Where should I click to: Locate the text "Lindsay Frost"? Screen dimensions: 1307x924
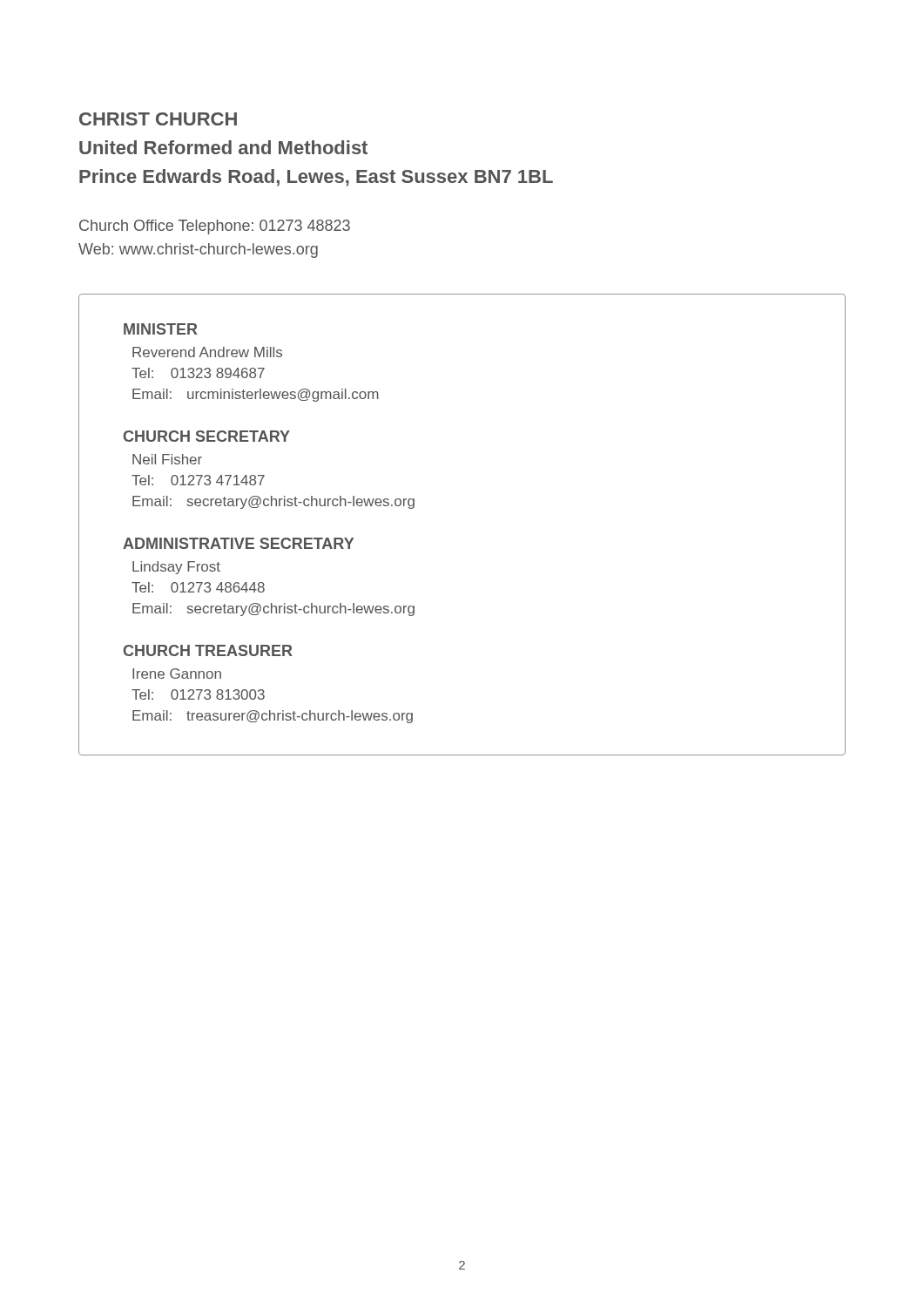[176, 567]
